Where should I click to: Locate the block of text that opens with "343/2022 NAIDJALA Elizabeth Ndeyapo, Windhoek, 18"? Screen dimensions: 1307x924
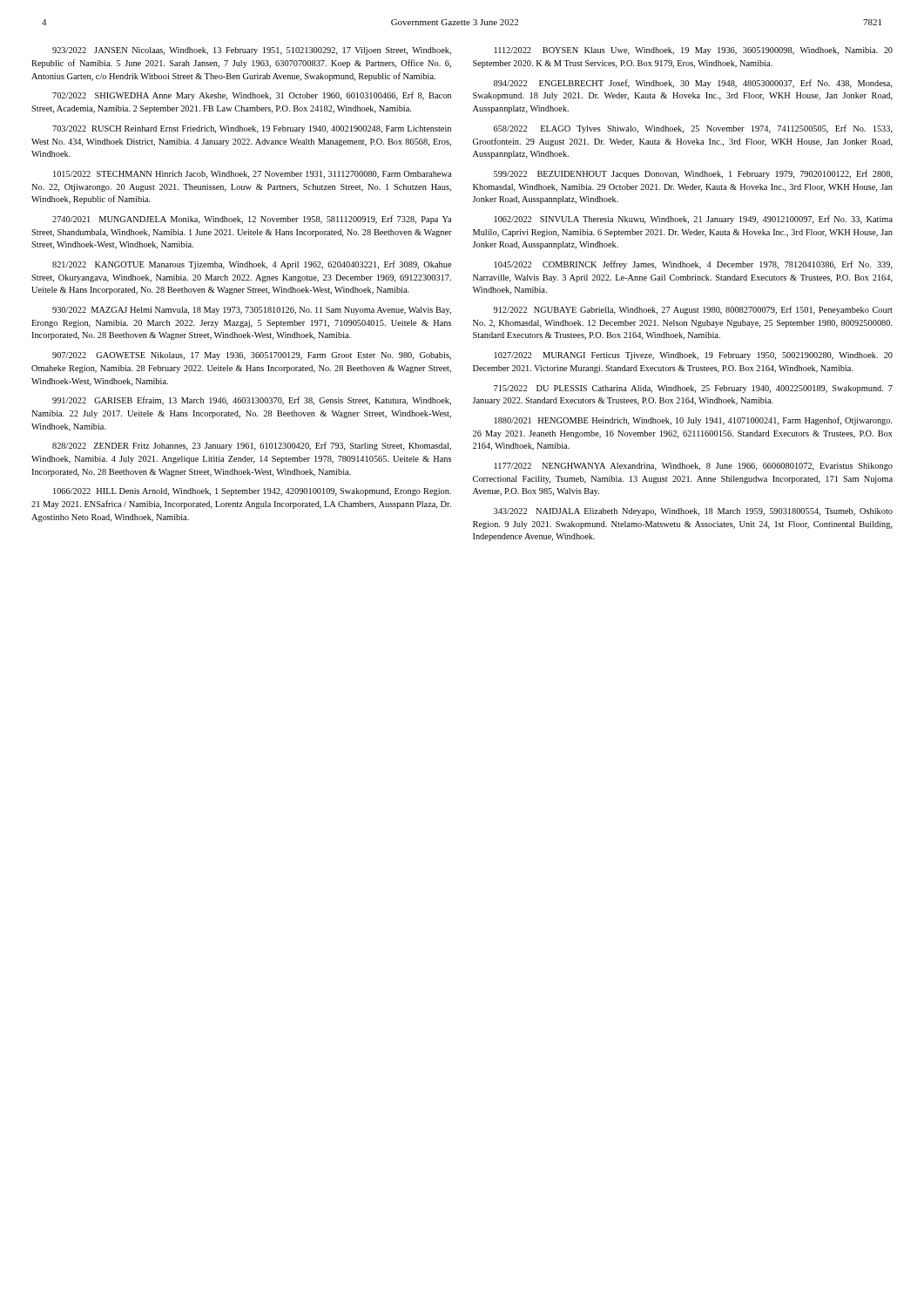click(683, 524)
